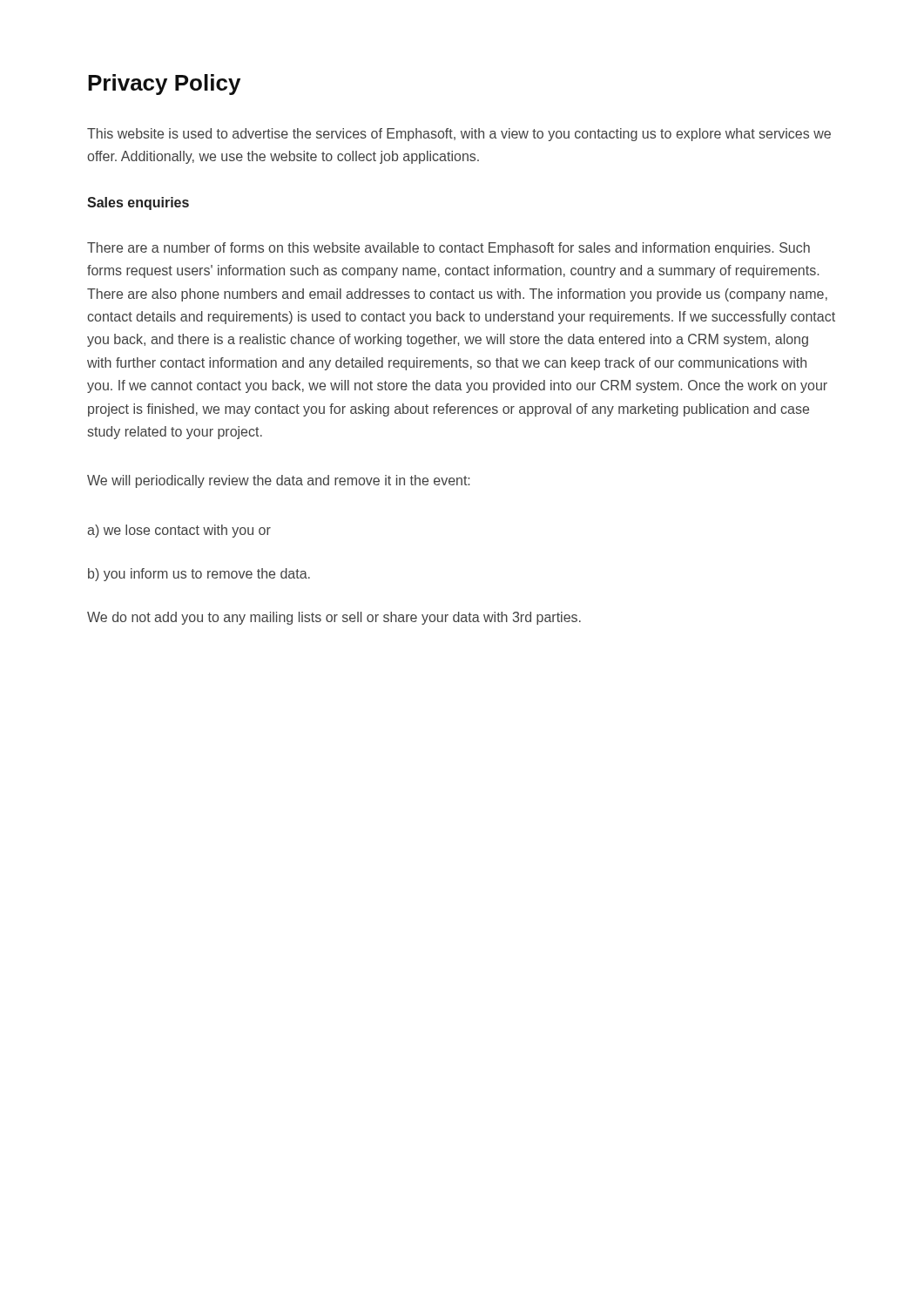Click on the list item that says "b) you inform"

click(199, 574)
